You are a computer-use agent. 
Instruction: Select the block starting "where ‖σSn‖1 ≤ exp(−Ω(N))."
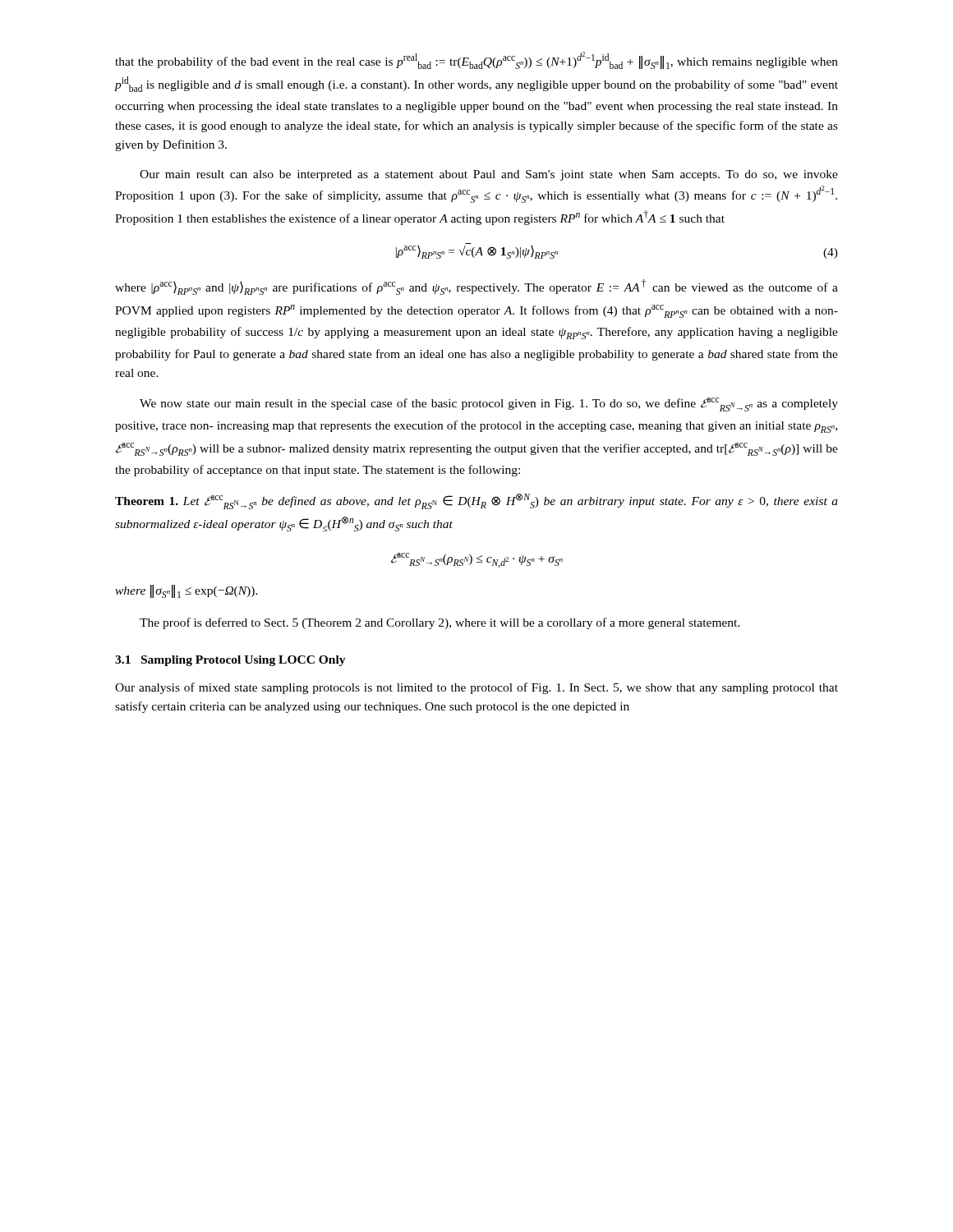(x=186, y=591)
